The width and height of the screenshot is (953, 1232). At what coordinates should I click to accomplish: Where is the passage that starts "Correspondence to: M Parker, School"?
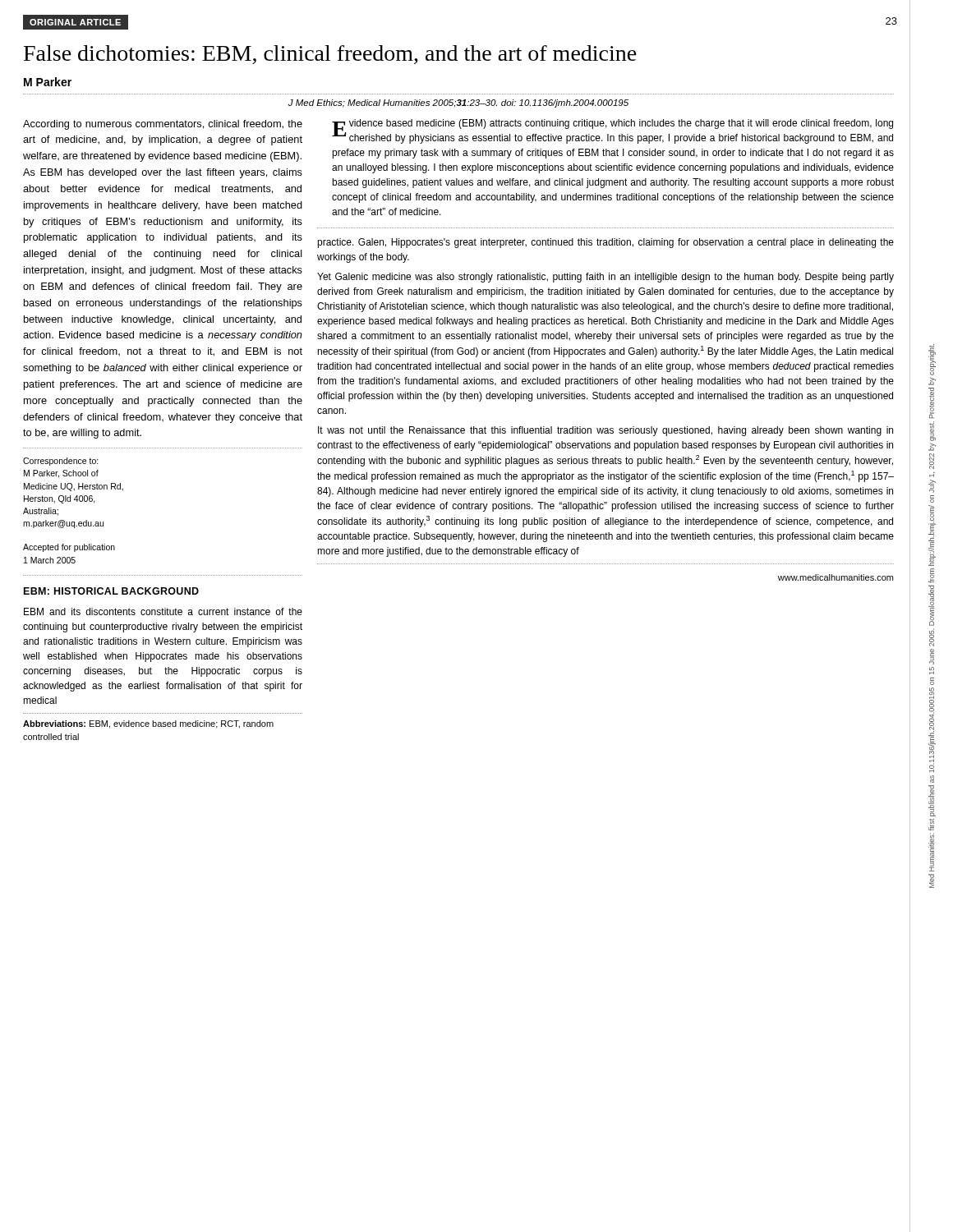(73, 492)
